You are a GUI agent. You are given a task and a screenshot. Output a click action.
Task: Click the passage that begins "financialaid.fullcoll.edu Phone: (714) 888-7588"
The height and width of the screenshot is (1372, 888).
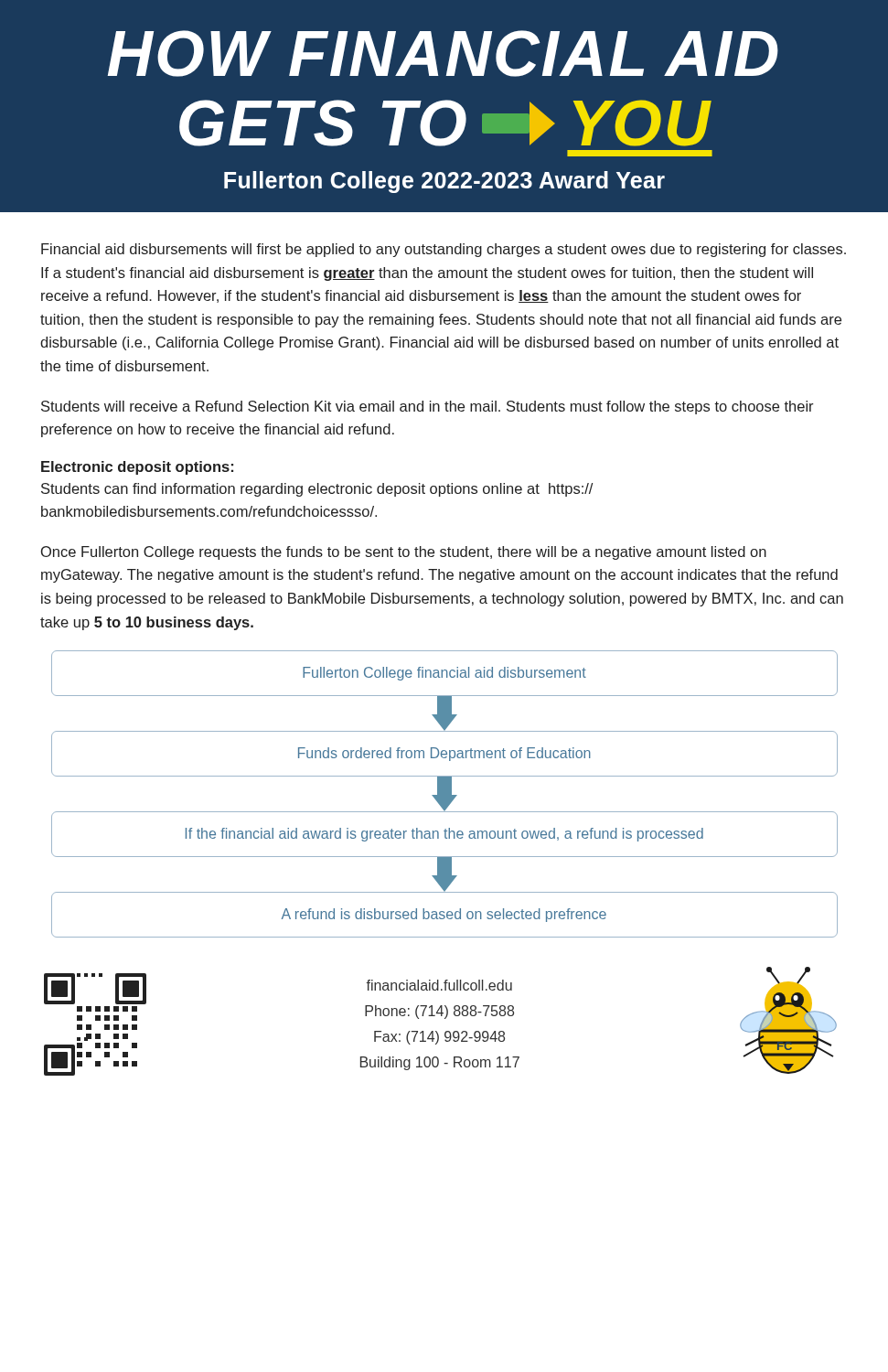(x=439, y=1024)
